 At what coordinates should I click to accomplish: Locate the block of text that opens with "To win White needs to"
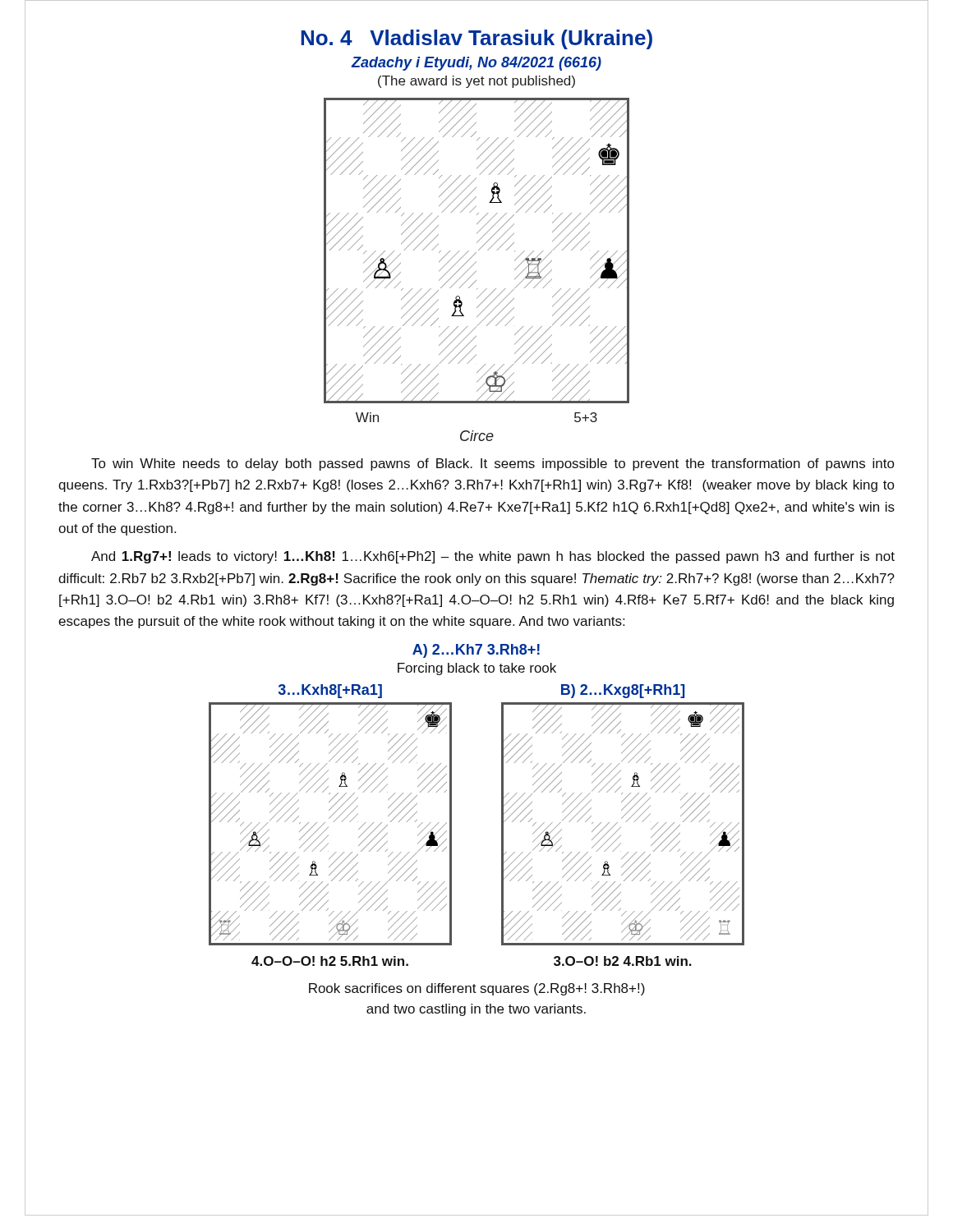pyautogui.click(x=476, y=543)
